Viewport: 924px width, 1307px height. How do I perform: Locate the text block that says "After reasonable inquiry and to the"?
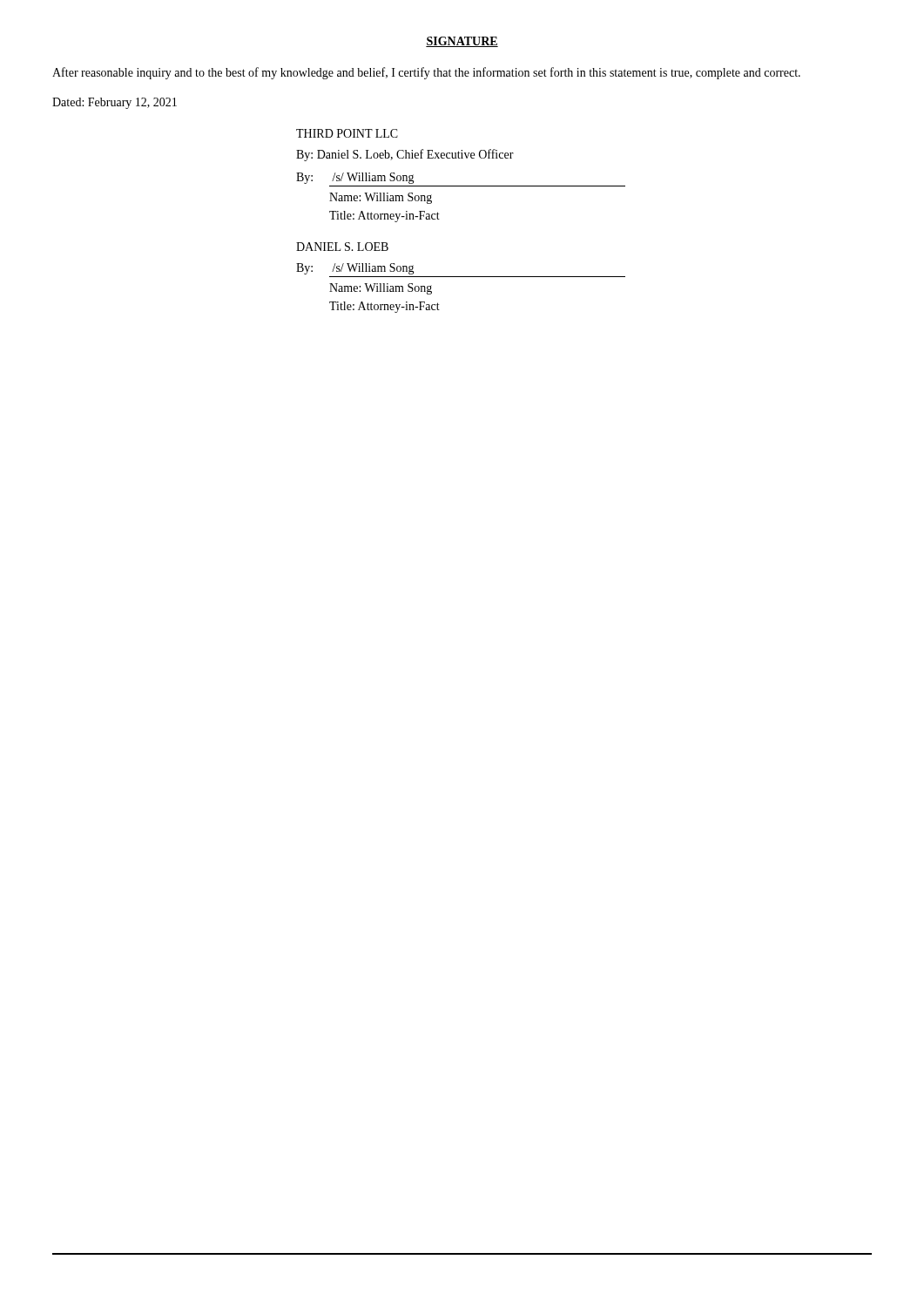pos(427,73)
